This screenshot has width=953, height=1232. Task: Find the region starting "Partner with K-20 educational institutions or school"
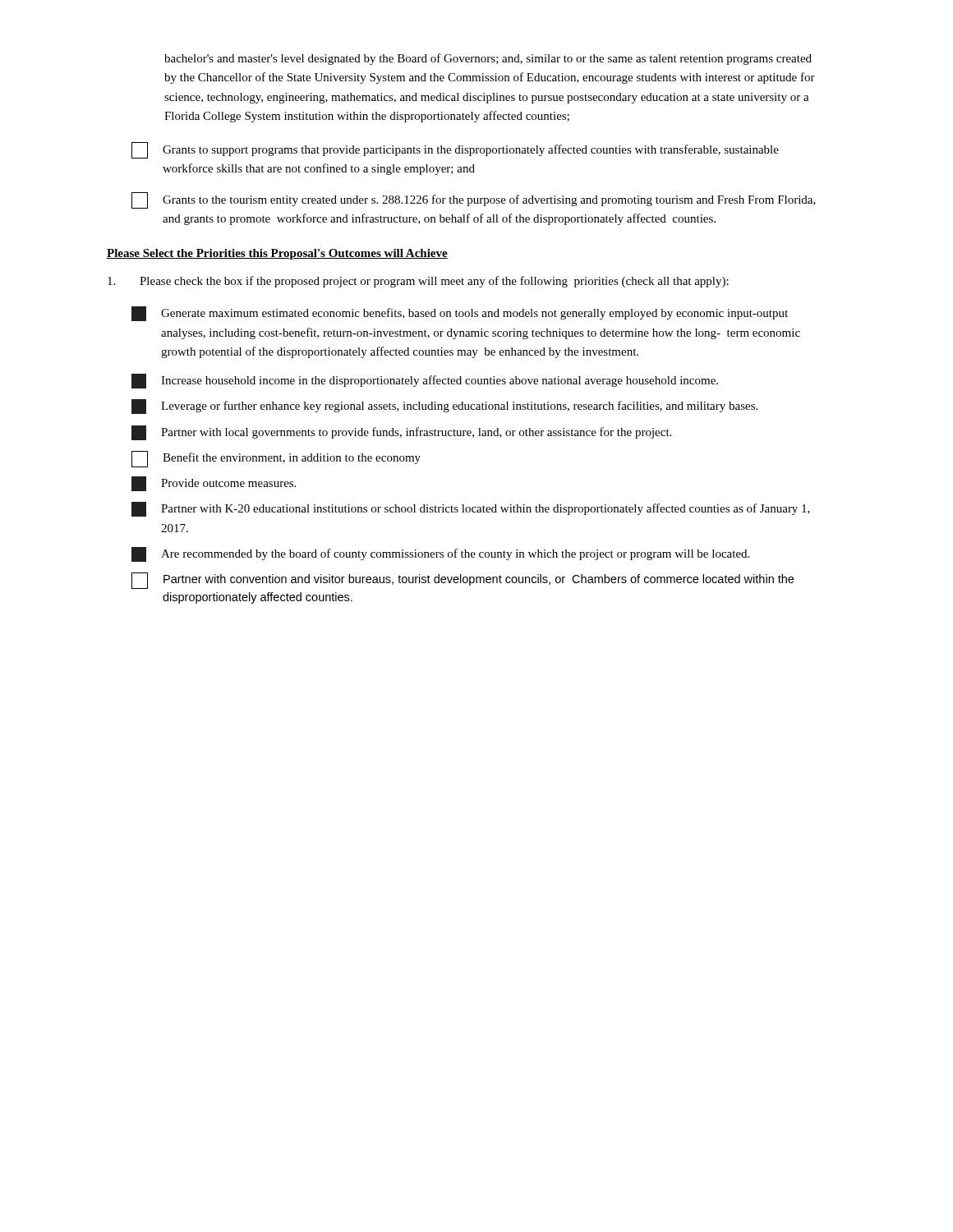coord(476,519)
